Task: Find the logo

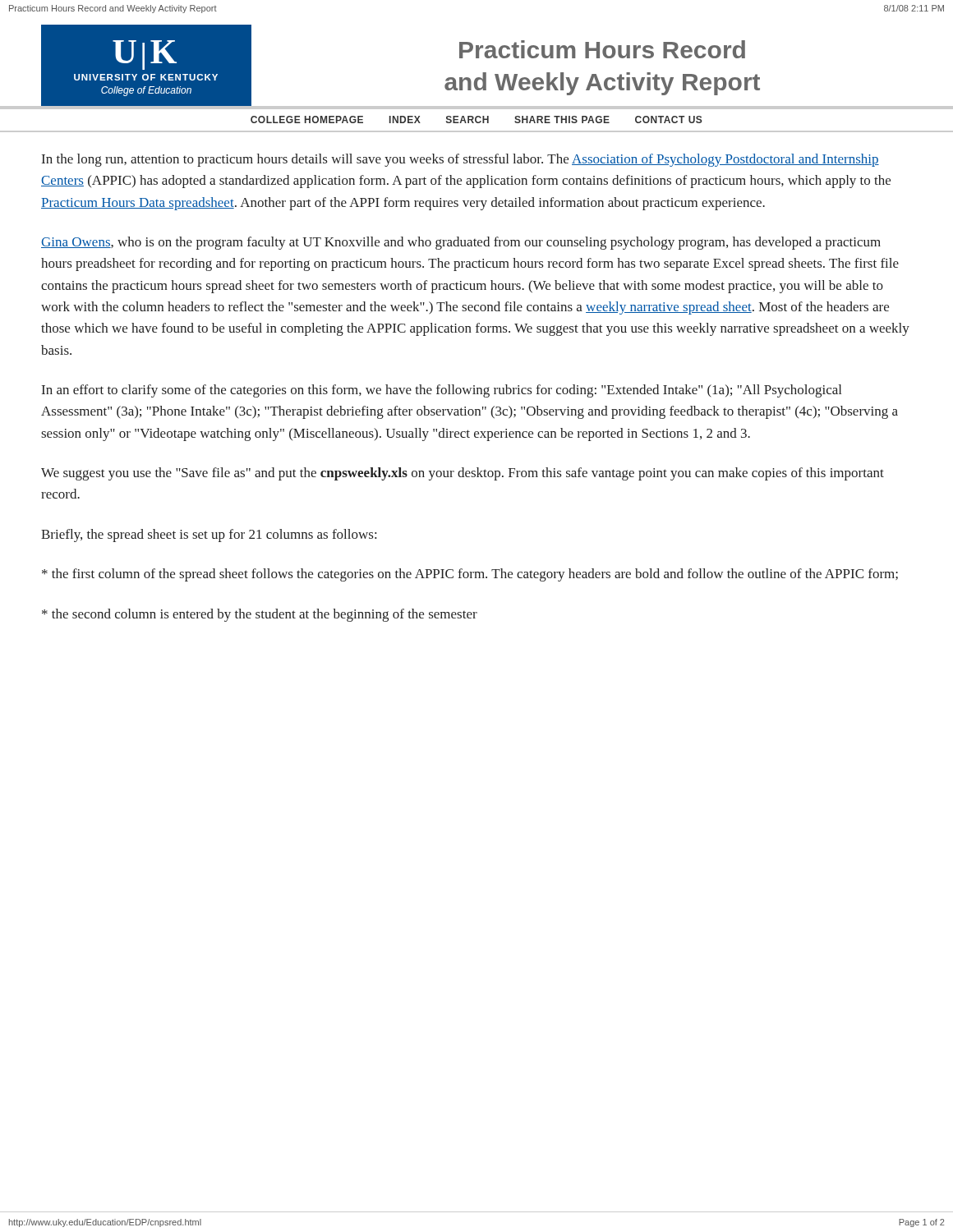Action: point(146,65)
